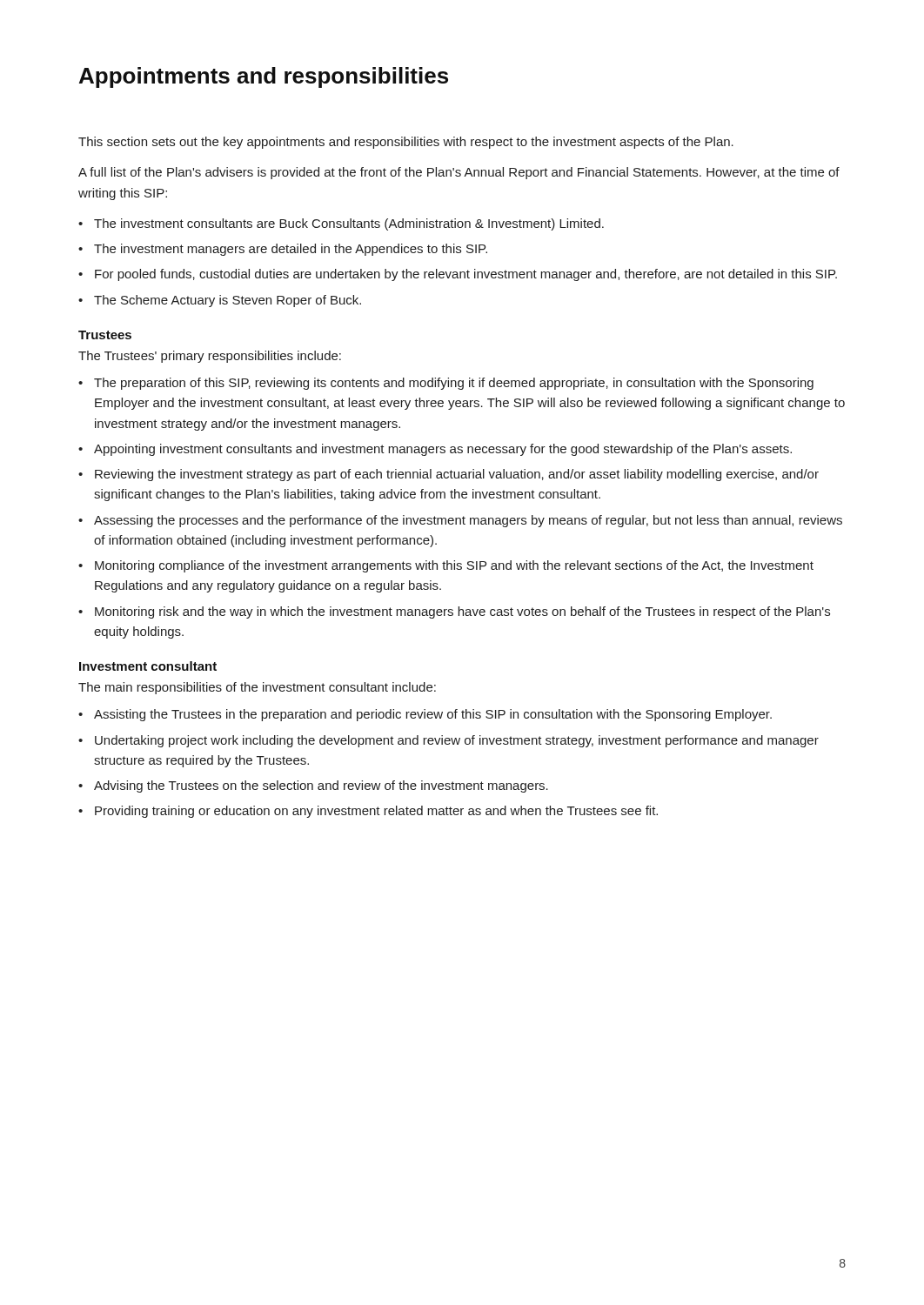Screen dimensions: 1305x924
Task: Navigate to the passage starting "Monitoring risk and the way in which"
Action: [x=462, y=621]
